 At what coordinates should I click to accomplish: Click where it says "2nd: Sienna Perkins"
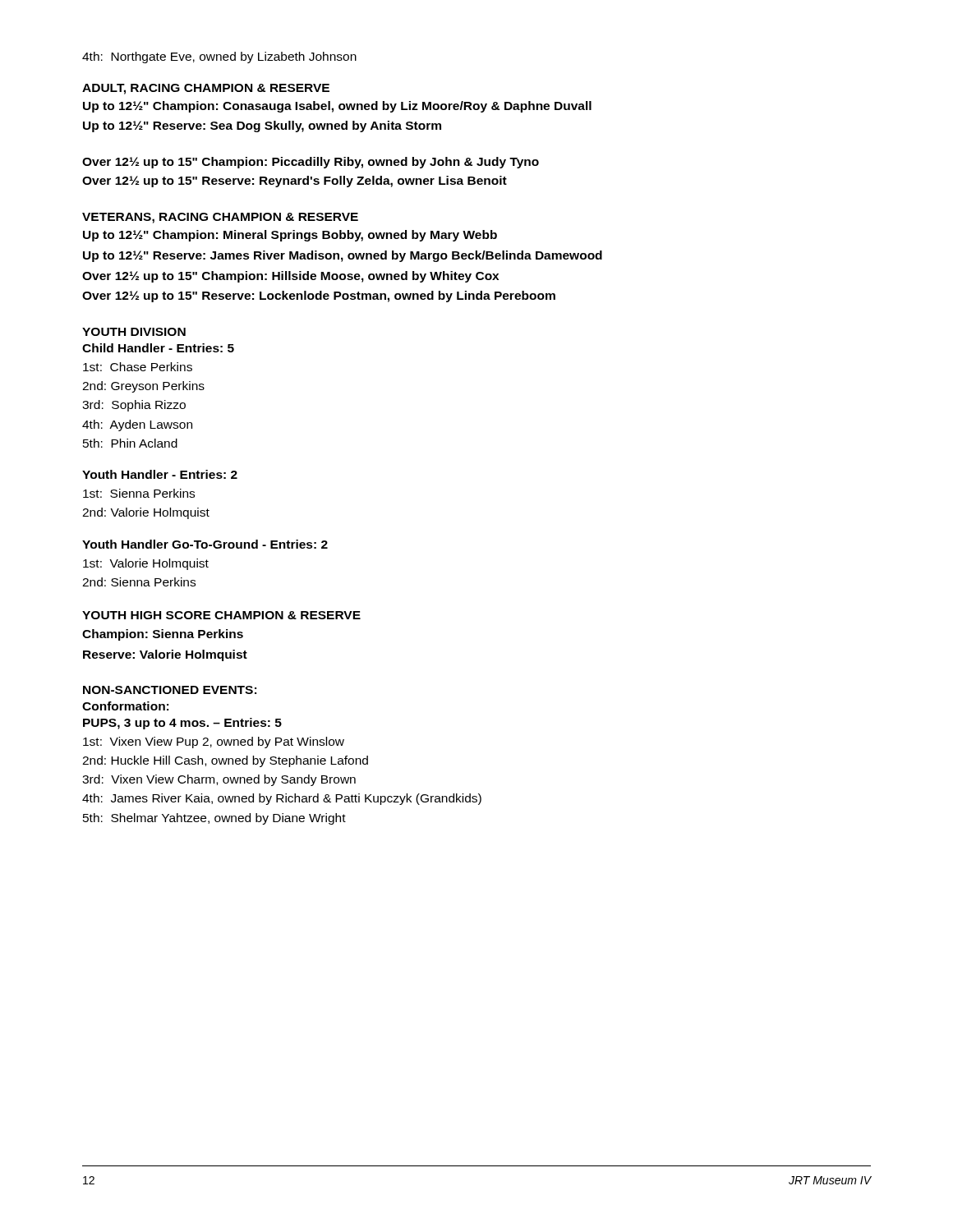click(x=139, y=582)
